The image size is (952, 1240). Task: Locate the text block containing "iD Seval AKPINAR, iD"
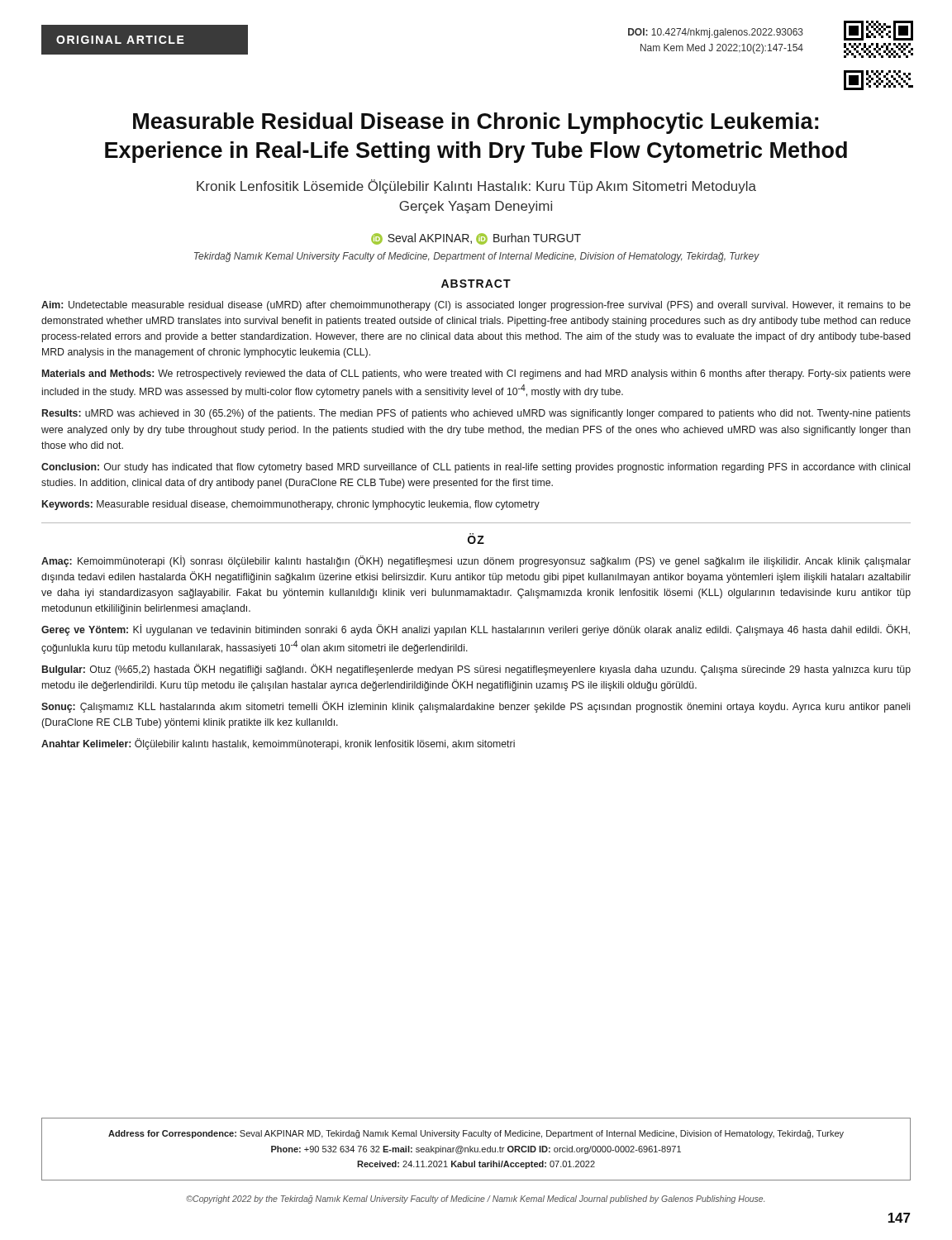pyautogui.click(x=476, y=238)
